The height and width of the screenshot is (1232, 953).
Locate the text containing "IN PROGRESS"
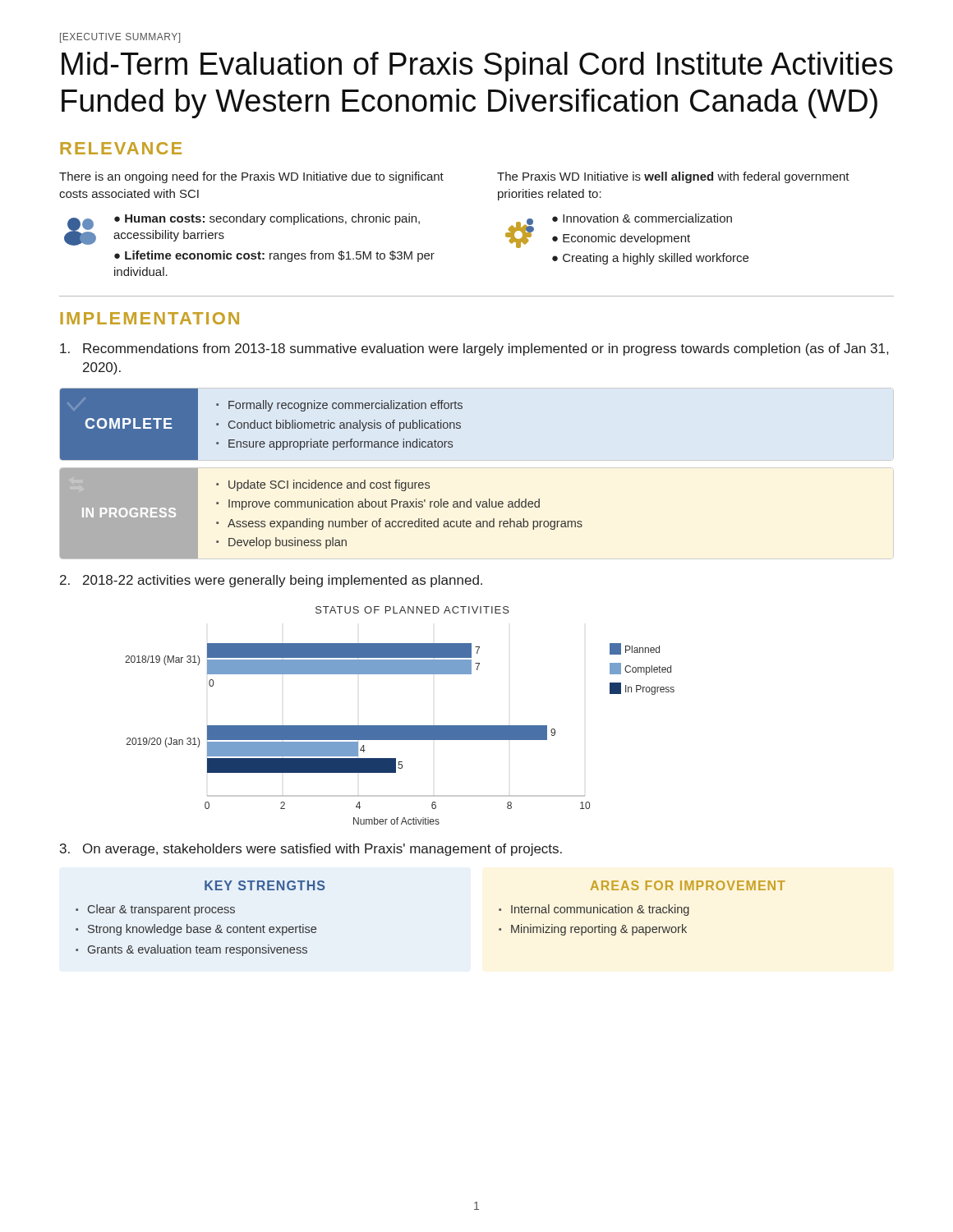[x=129, y=513]
